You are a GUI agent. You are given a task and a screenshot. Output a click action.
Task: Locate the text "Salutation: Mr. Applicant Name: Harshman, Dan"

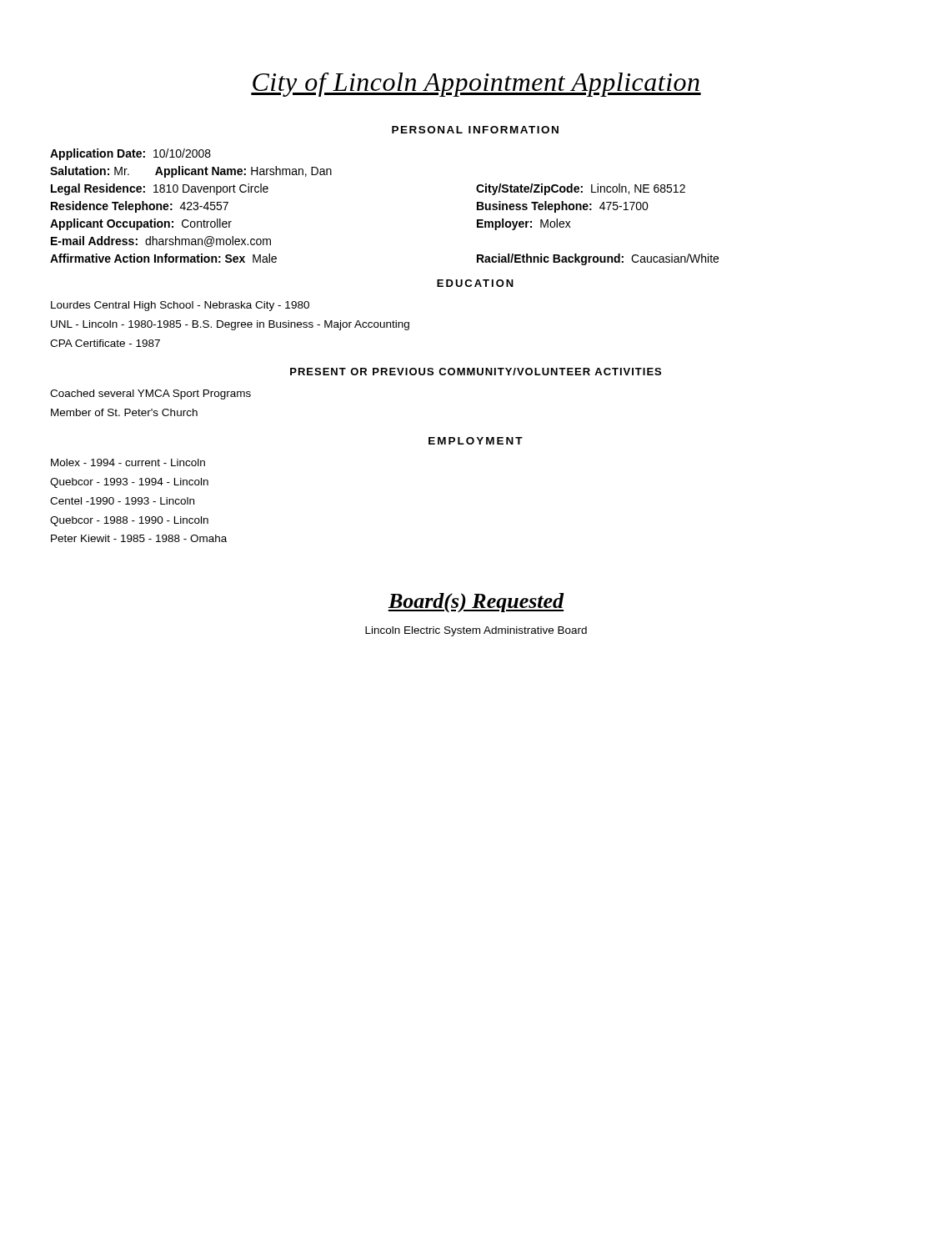(191, 171)
